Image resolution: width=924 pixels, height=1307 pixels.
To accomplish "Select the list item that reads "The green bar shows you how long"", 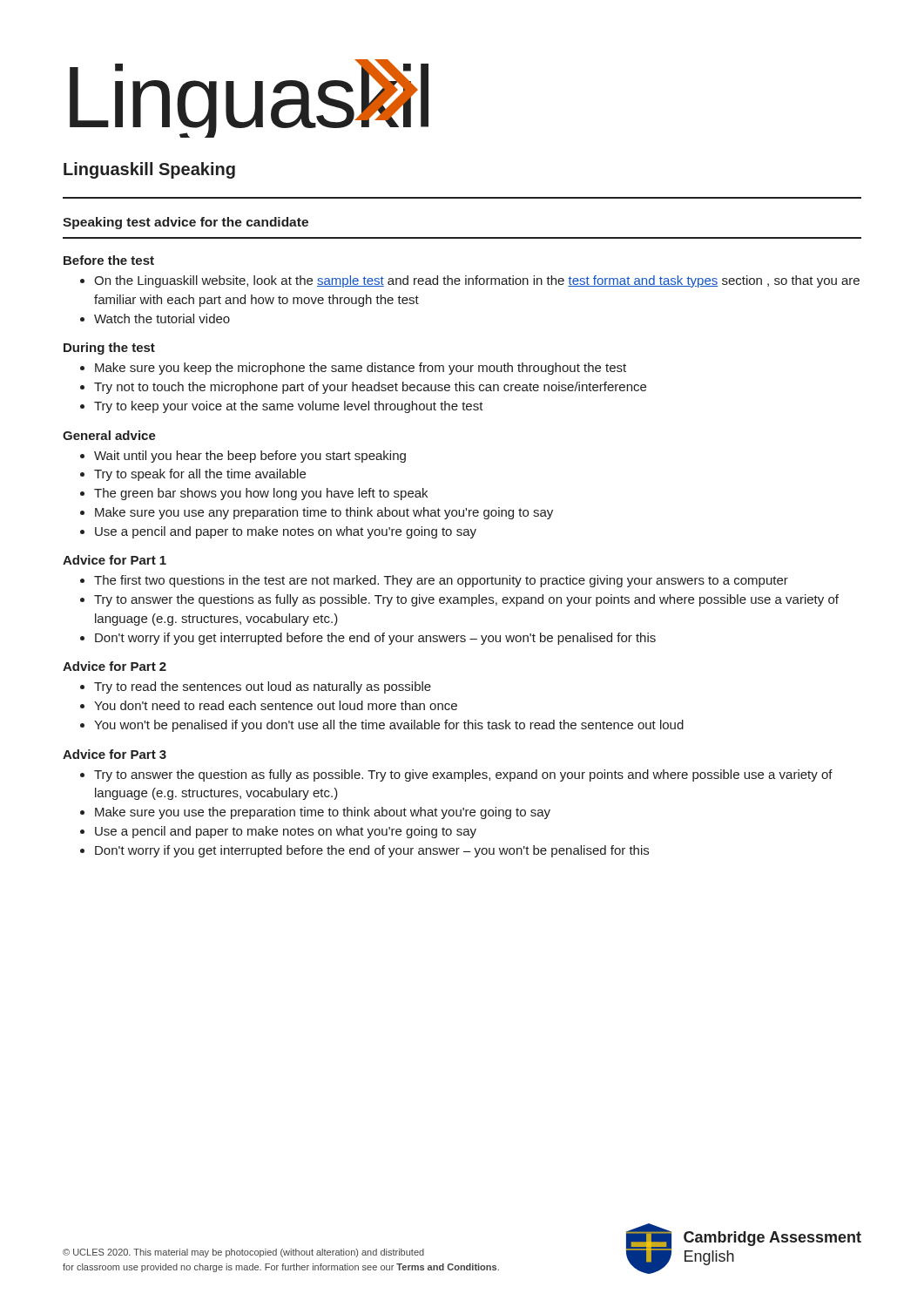I will [254, 494].
